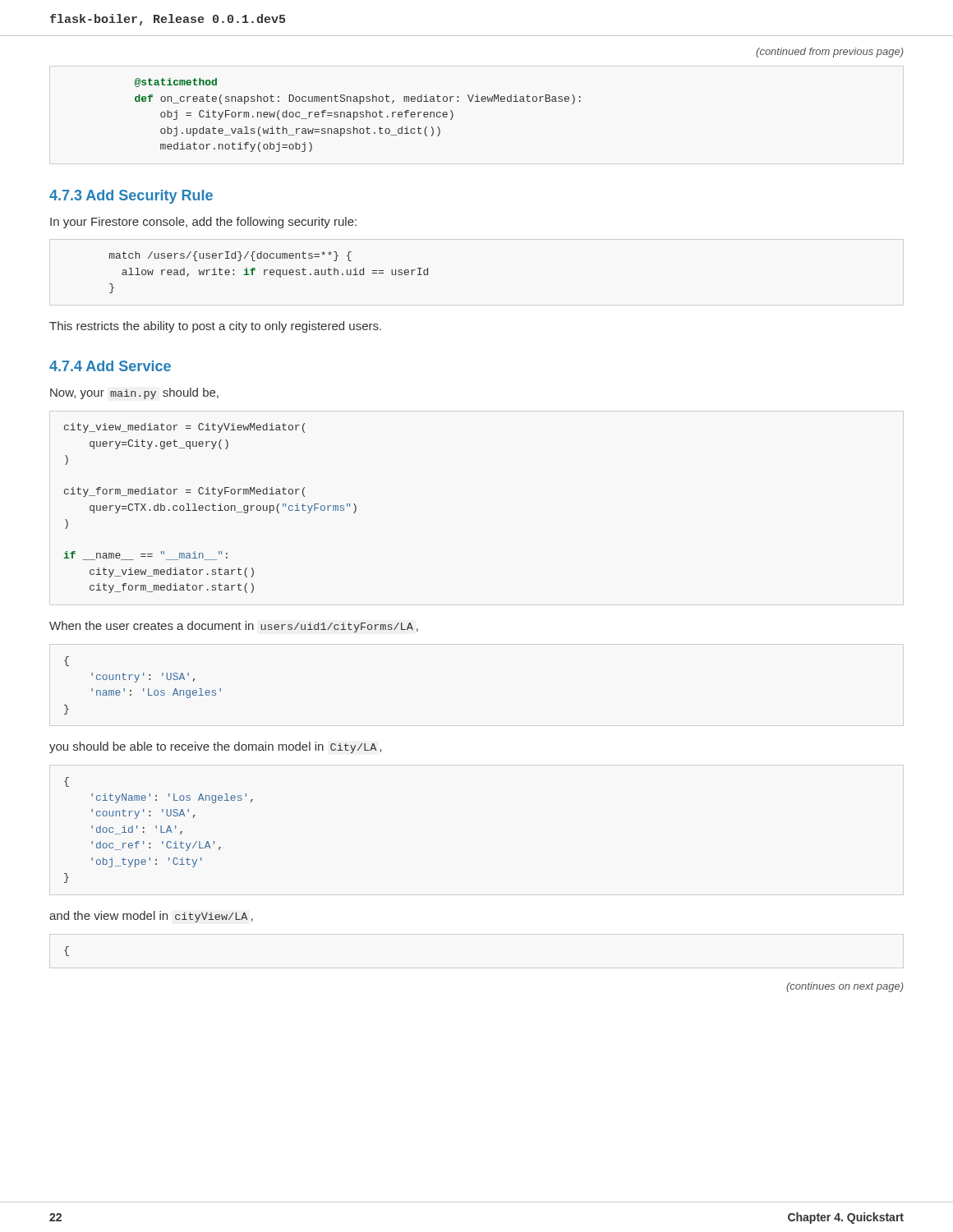Locate the element starting "This restricts the ability to post"
The width and height of the screenshot is (953, 1232).
click(216, 325)
